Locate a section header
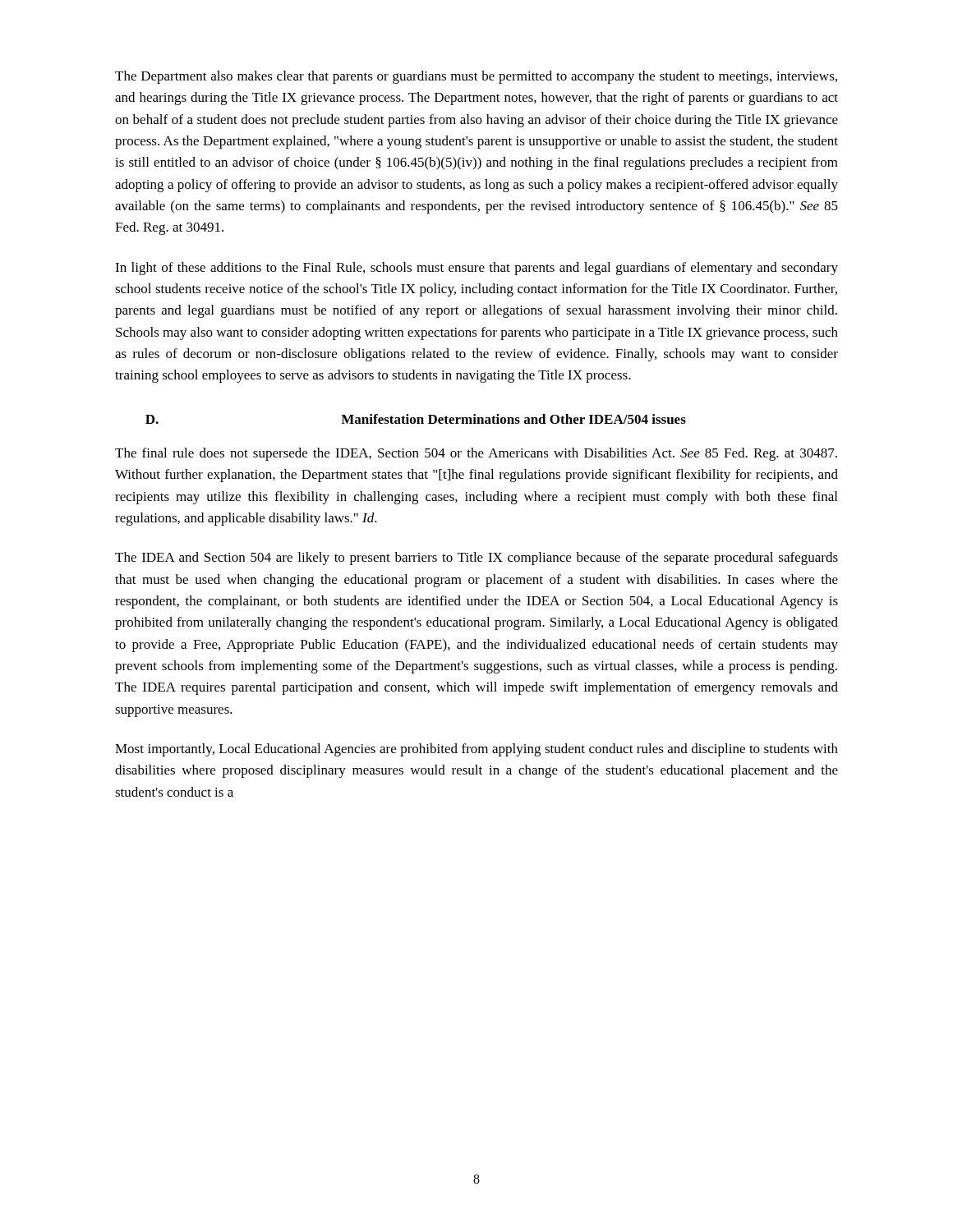Image resolution: width=953 pixels, height=1232 pixels. (476, 420)
